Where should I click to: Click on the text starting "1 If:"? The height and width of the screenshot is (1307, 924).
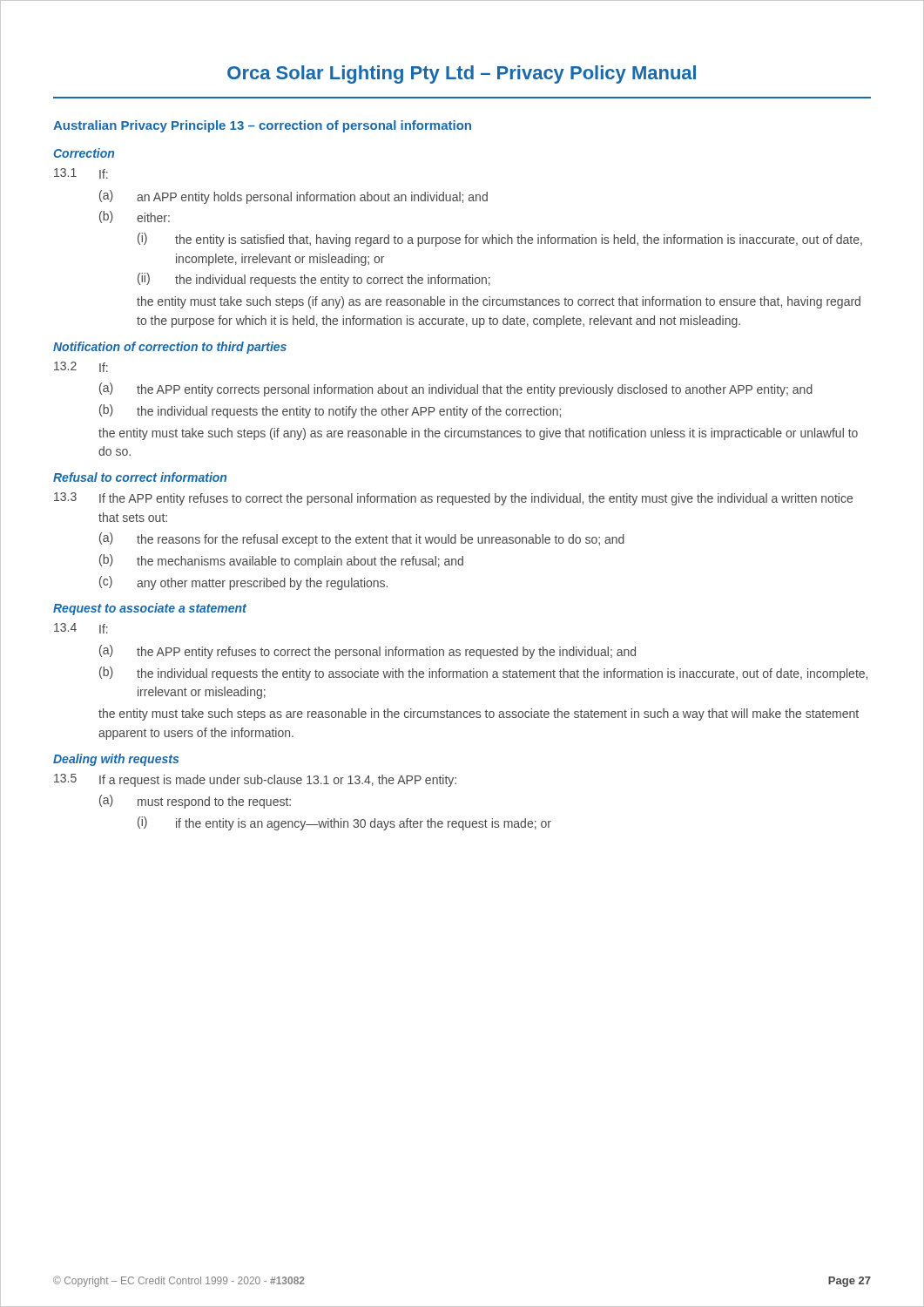pyautogui.click(x=64, y=173)
